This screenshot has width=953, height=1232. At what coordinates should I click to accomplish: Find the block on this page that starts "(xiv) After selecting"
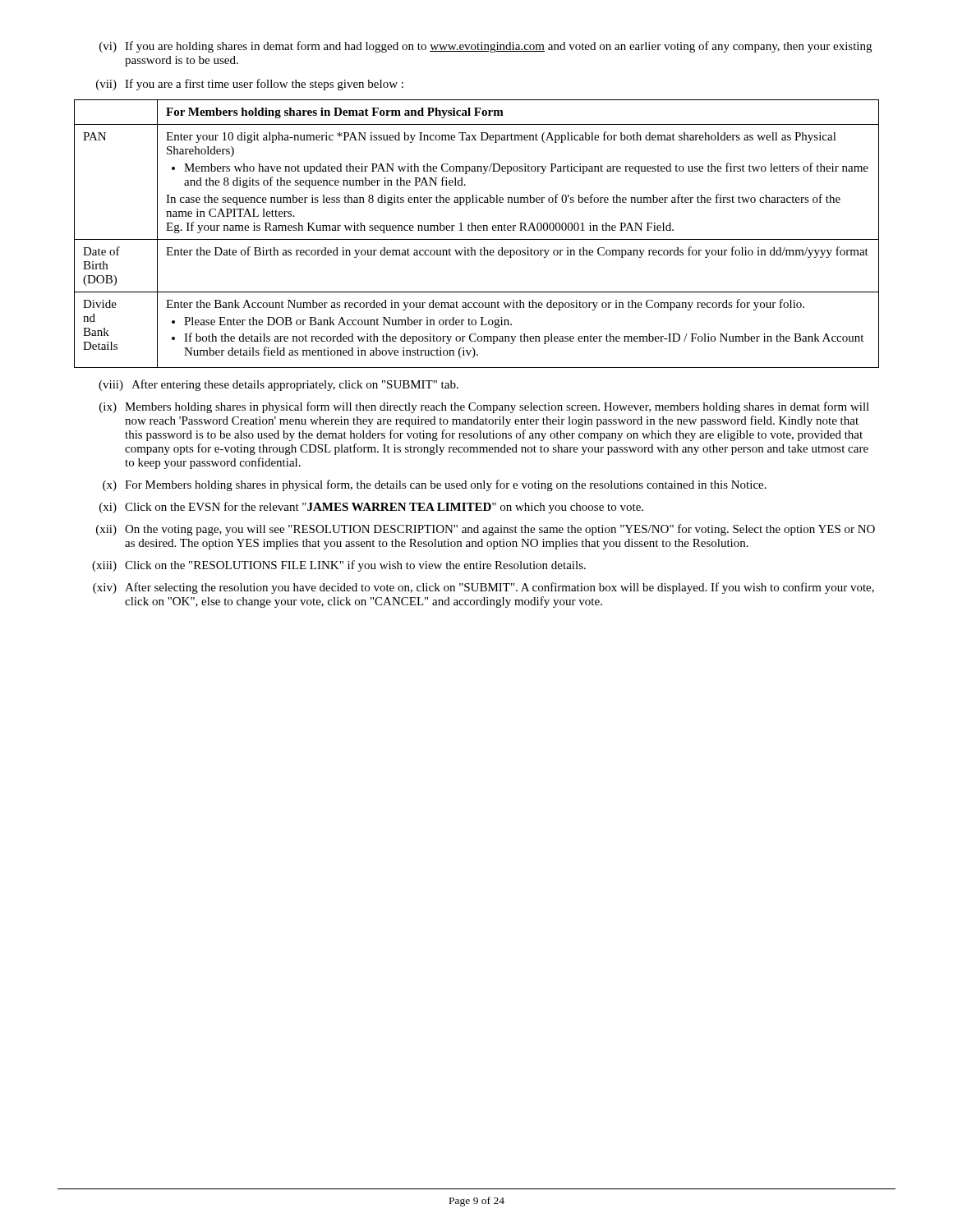(476, 595)
